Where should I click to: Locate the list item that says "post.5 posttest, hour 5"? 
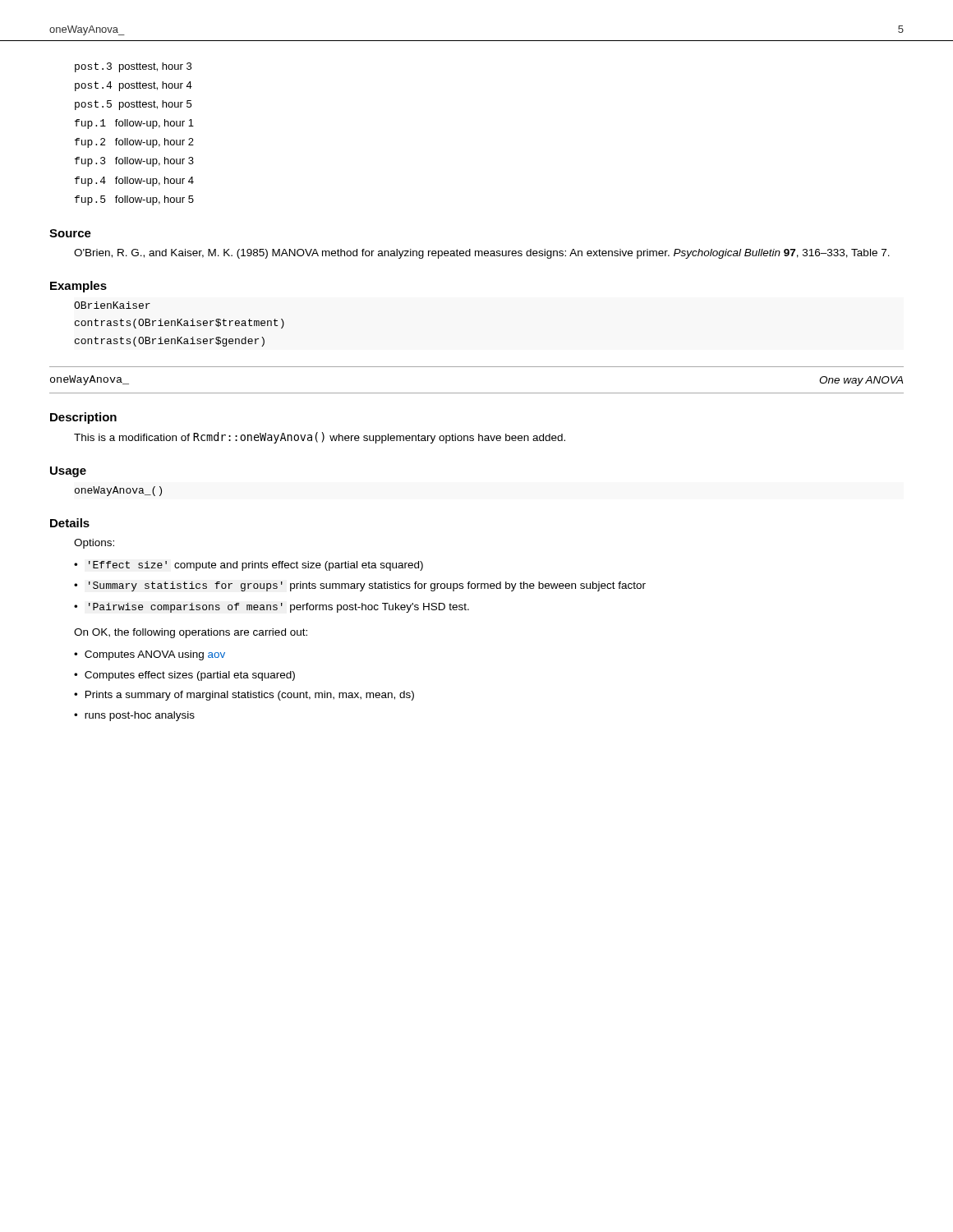click(x=133, y=104)
